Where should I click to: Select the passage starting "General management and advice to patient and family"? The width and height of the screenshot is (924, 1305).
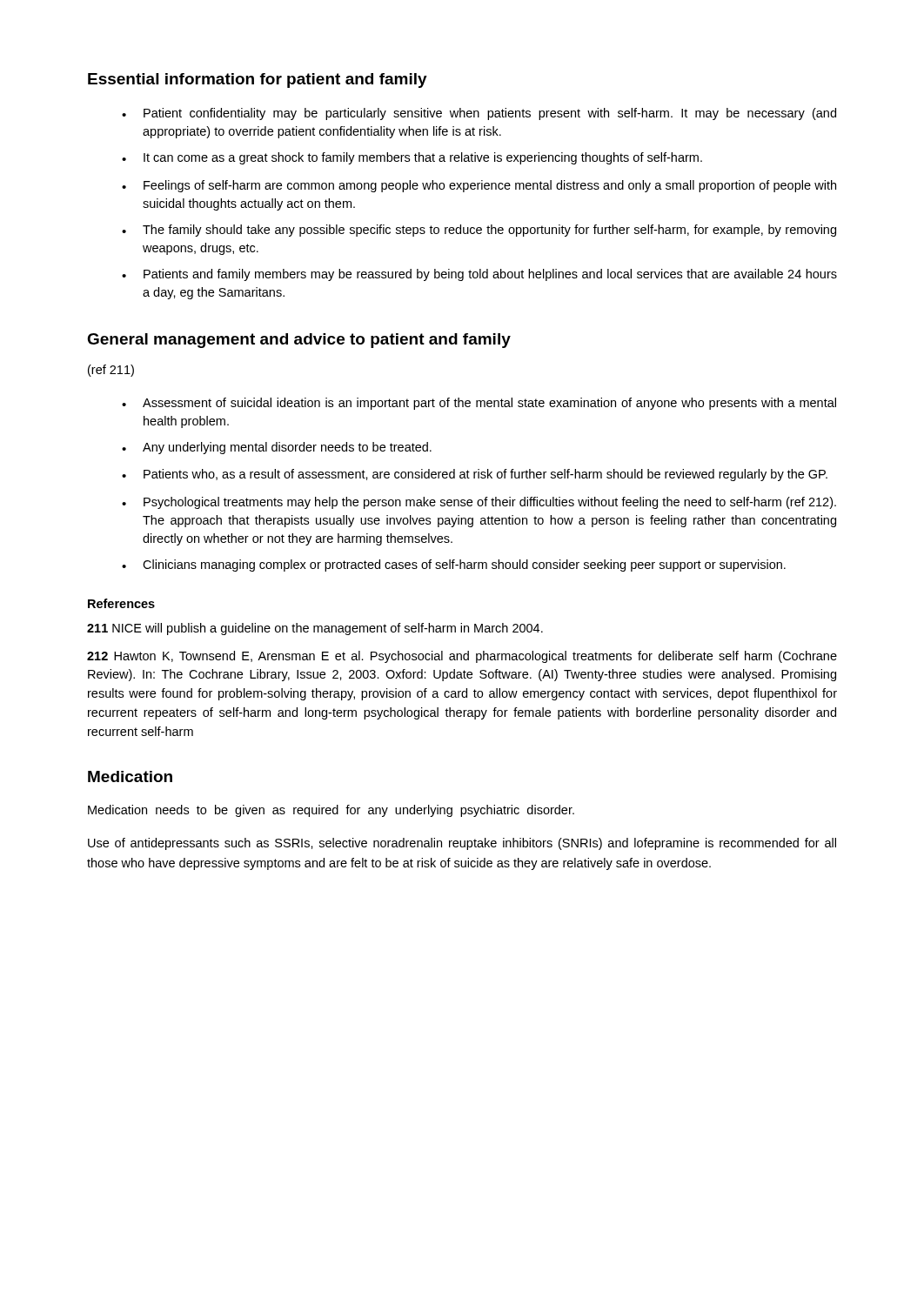pos(299,339)
